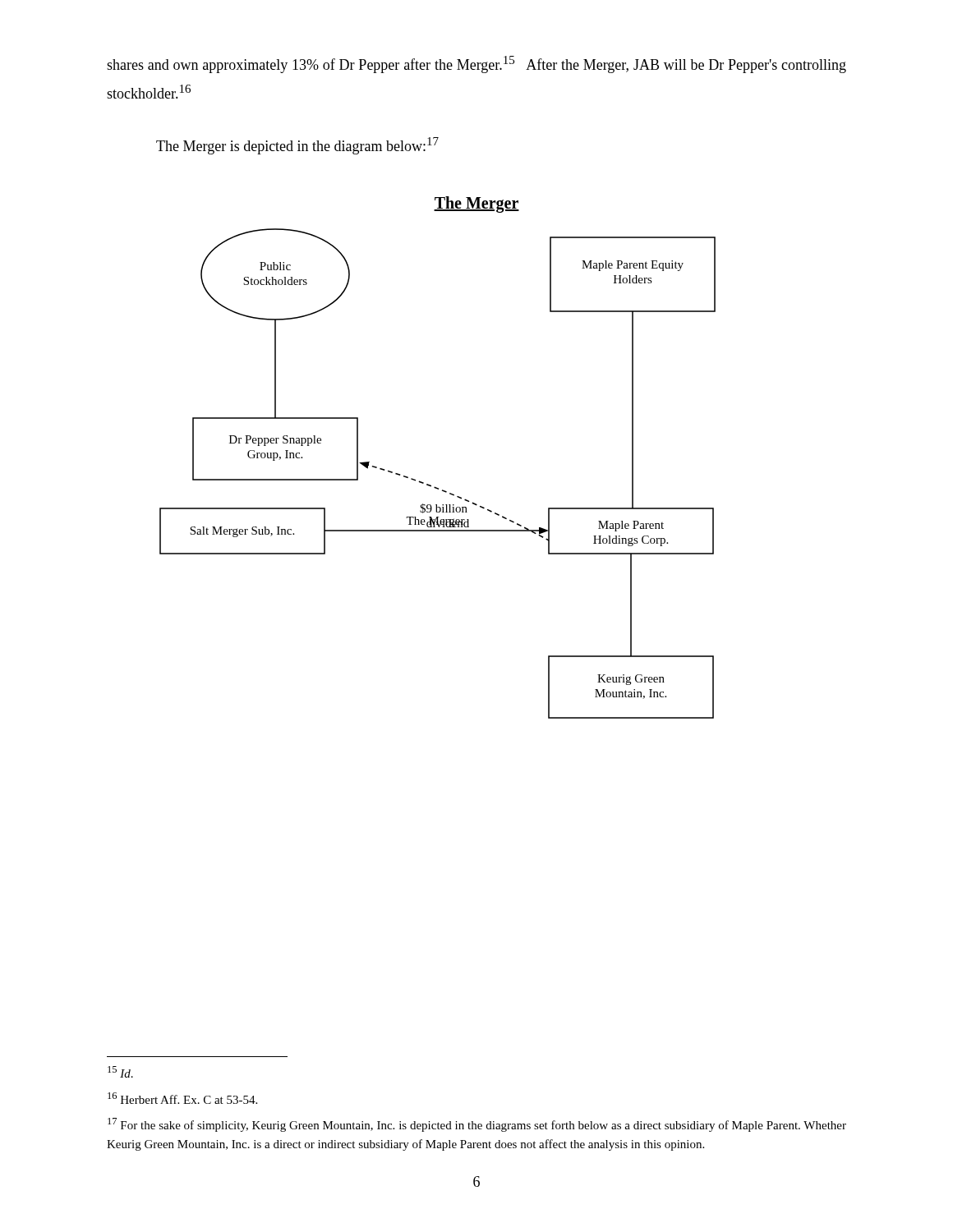Select the element starting "17 For the sake of simplicity,"

[476, 1133]
